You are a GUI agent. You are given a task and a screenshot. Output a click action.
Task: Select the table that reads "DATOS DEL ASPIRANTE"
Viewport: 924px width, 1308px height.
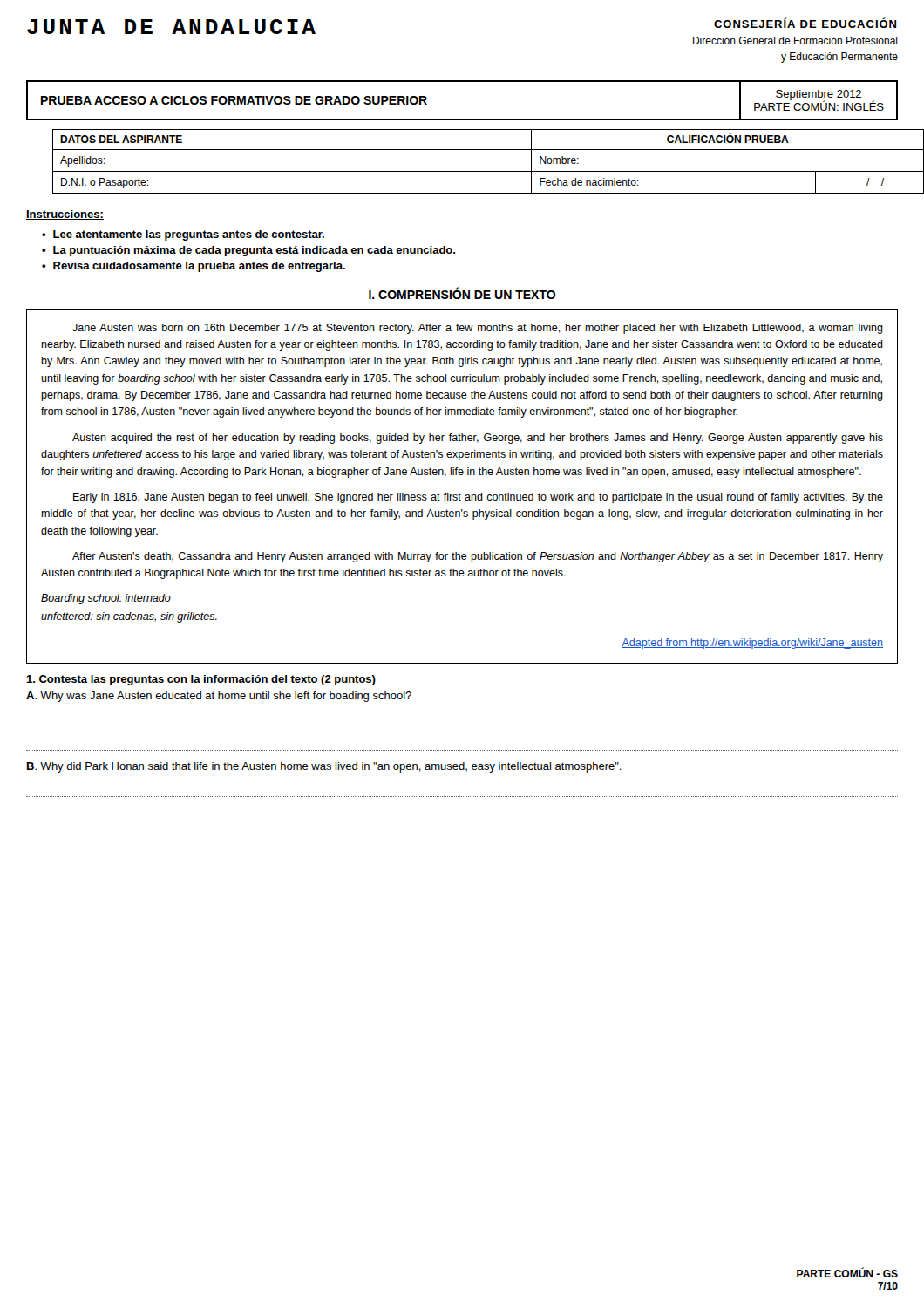coord(462,161)
